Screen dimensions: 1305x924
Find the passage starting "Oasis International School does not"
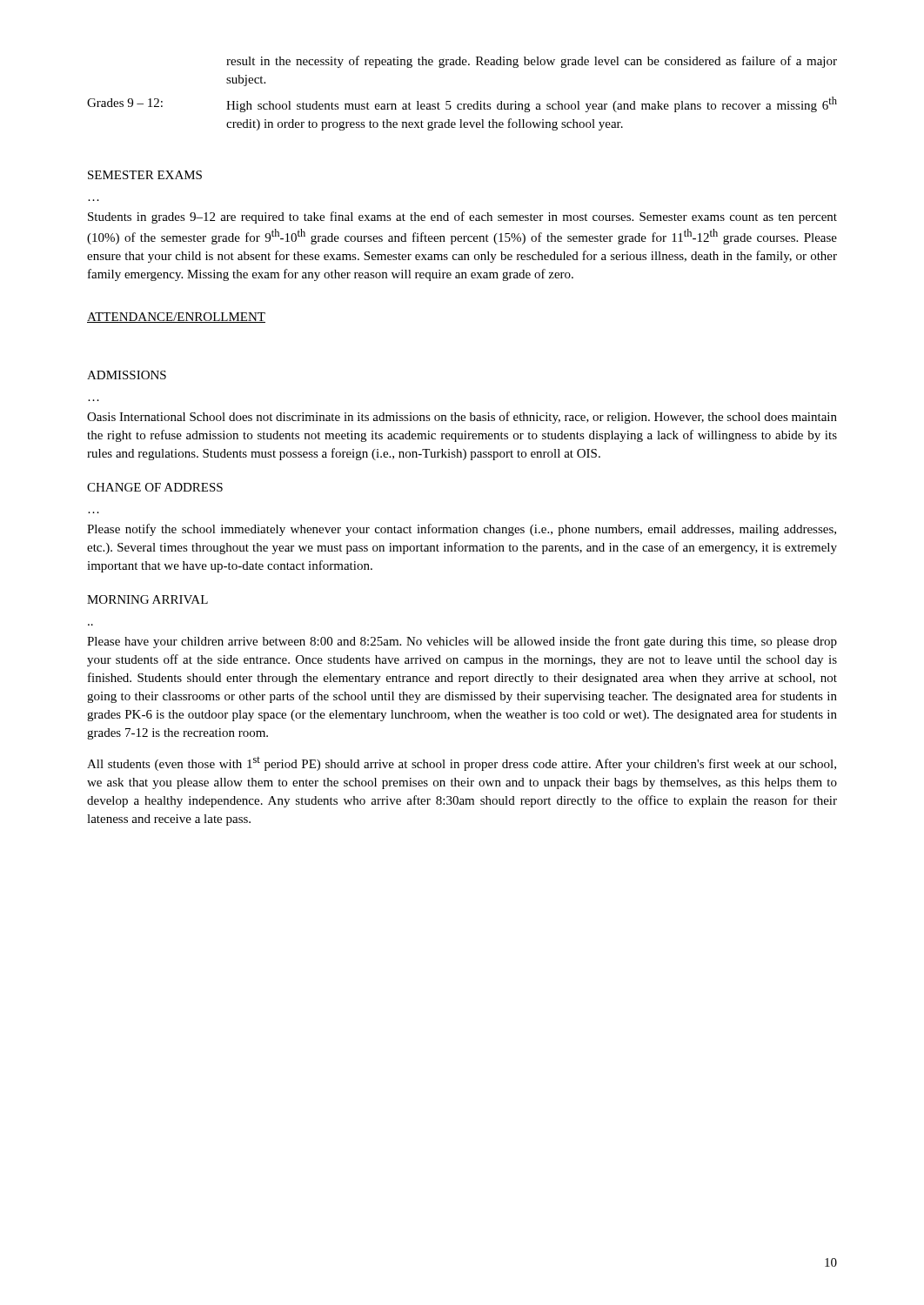462,435
